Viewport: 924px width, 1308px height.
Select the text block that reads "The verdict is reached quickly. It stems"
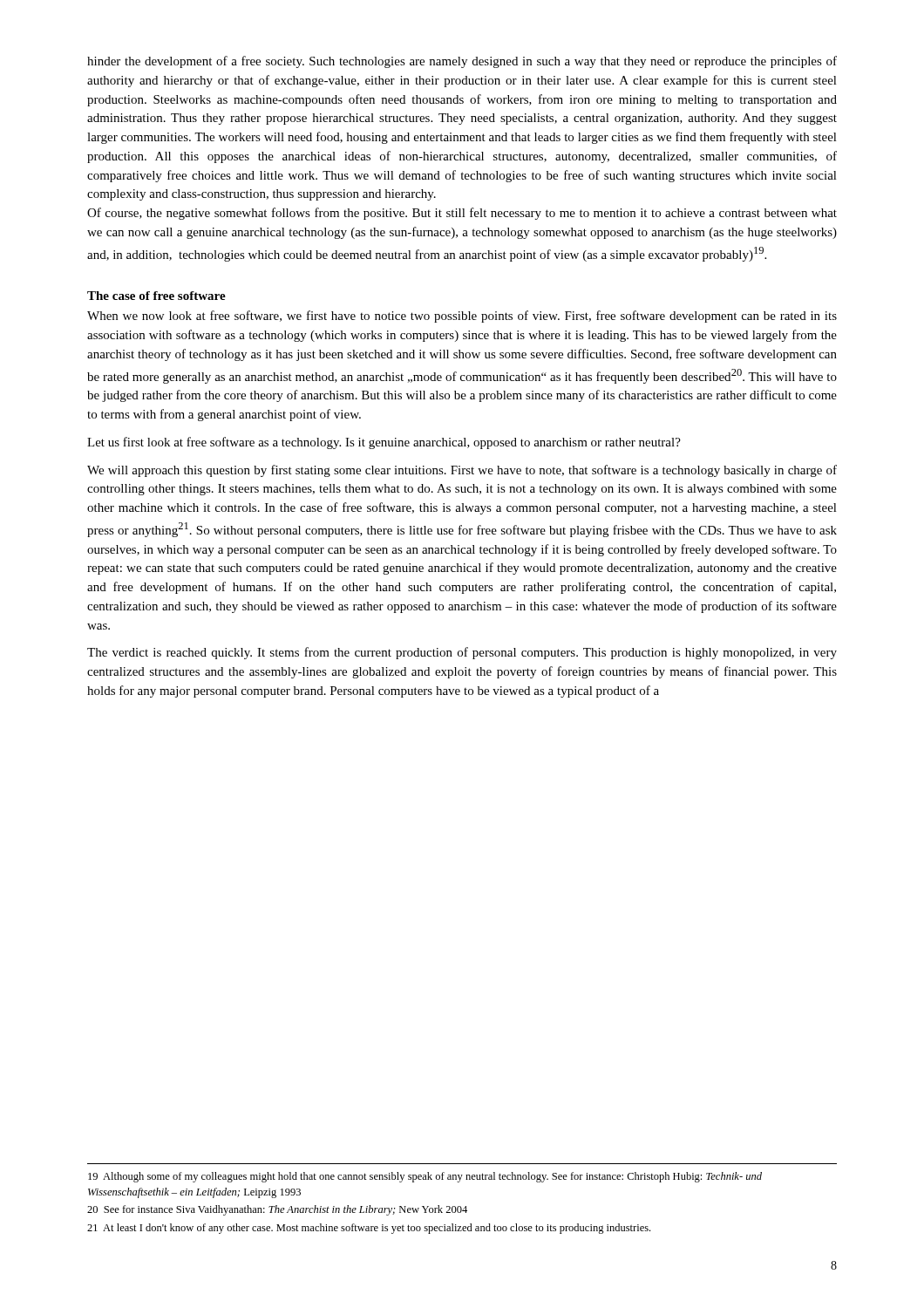click(x=462, y=672)
